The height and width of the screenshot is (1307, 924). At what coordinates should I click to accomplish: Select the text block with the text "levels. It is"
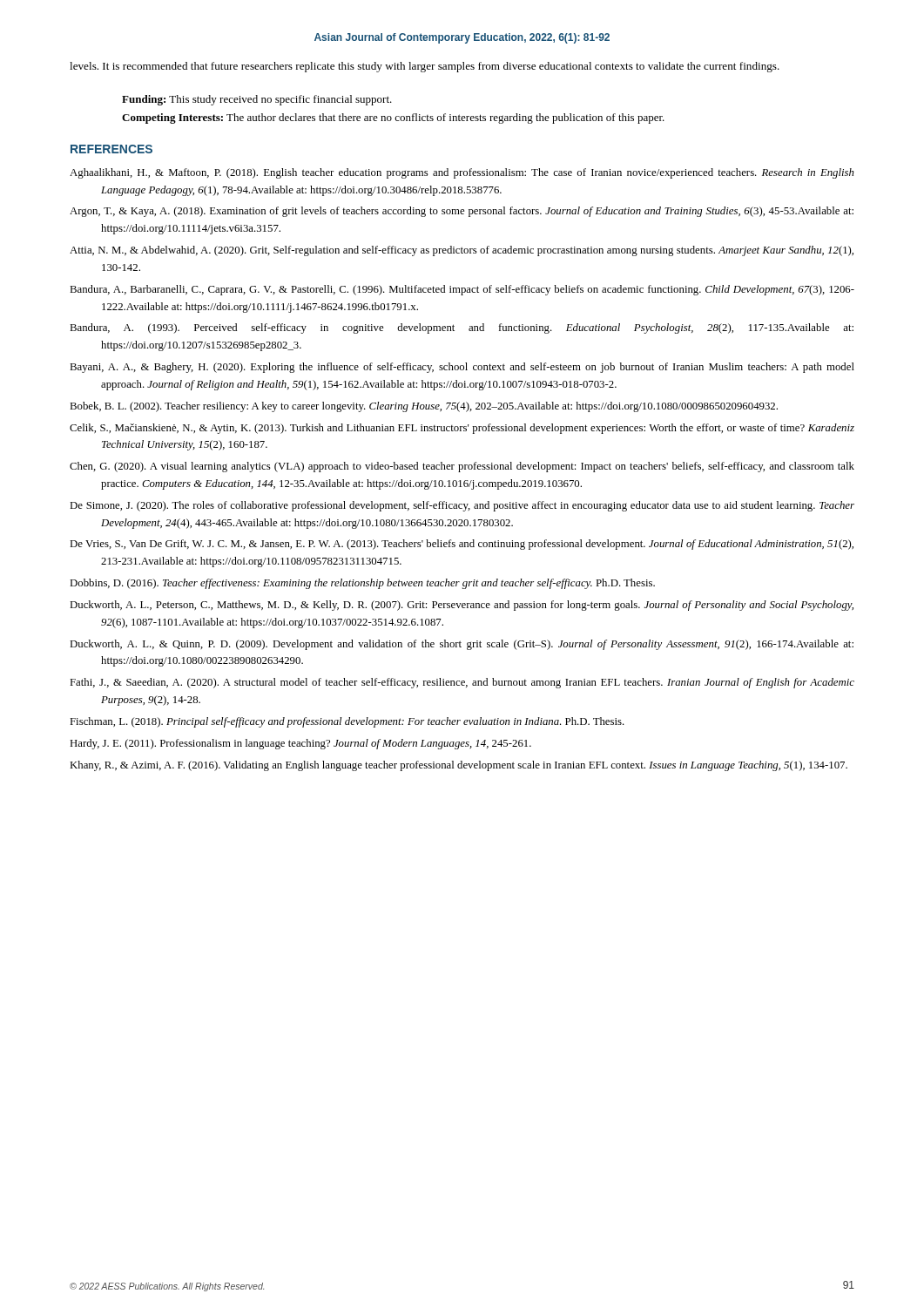[x=425, y=66]
